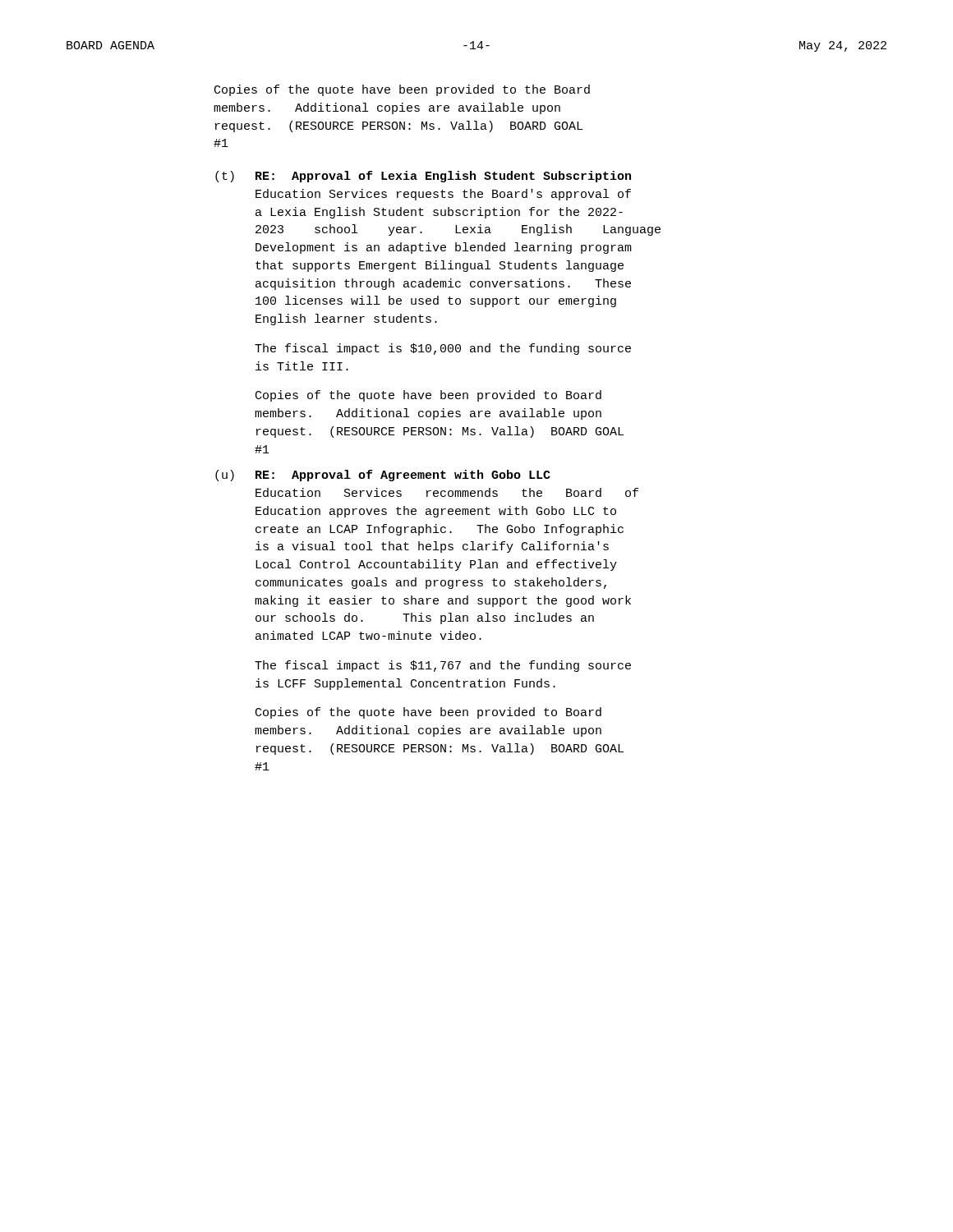Select the element starting "Copies of the quote have"
Viewport: 953px width, 1232px height.
click(x=402, y=118)
